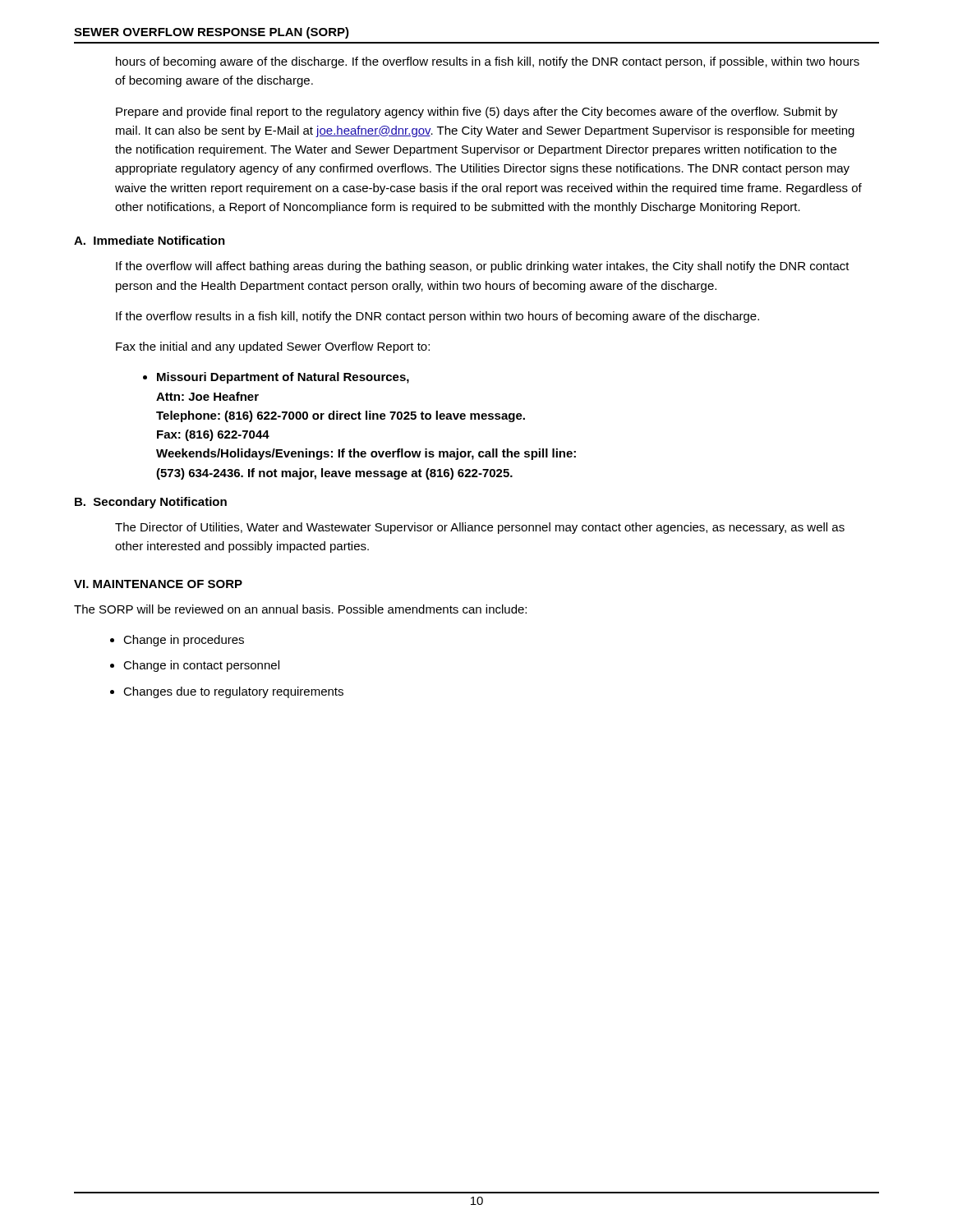Where is the passage that starts "The SORP will be reviewed on an annual"?
The height and width of the screenshot is (1232, 953).
click(301, 609)
